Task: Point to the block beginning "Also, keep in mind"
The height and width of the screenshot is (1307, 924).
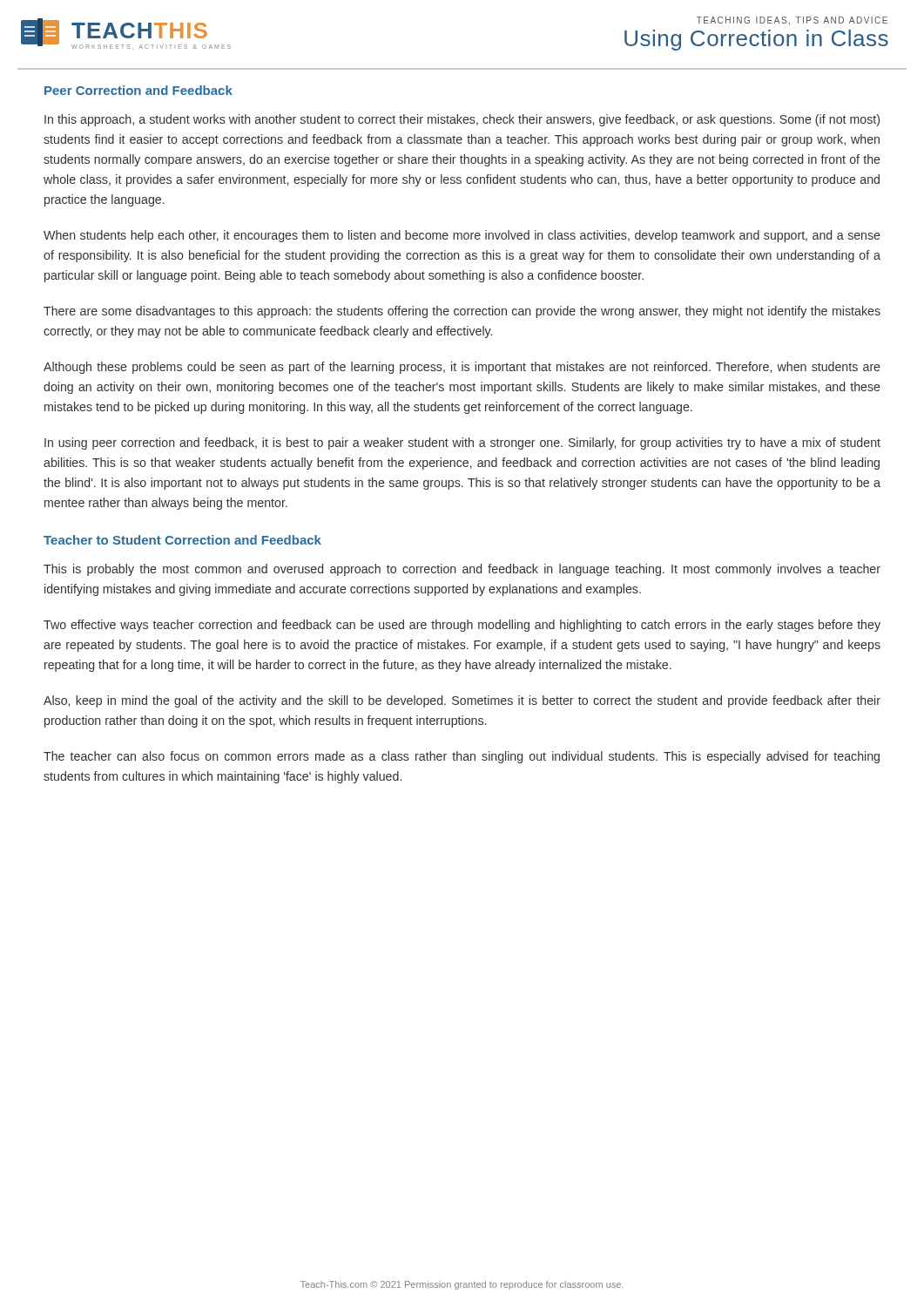Action: (x=462, y=711)
